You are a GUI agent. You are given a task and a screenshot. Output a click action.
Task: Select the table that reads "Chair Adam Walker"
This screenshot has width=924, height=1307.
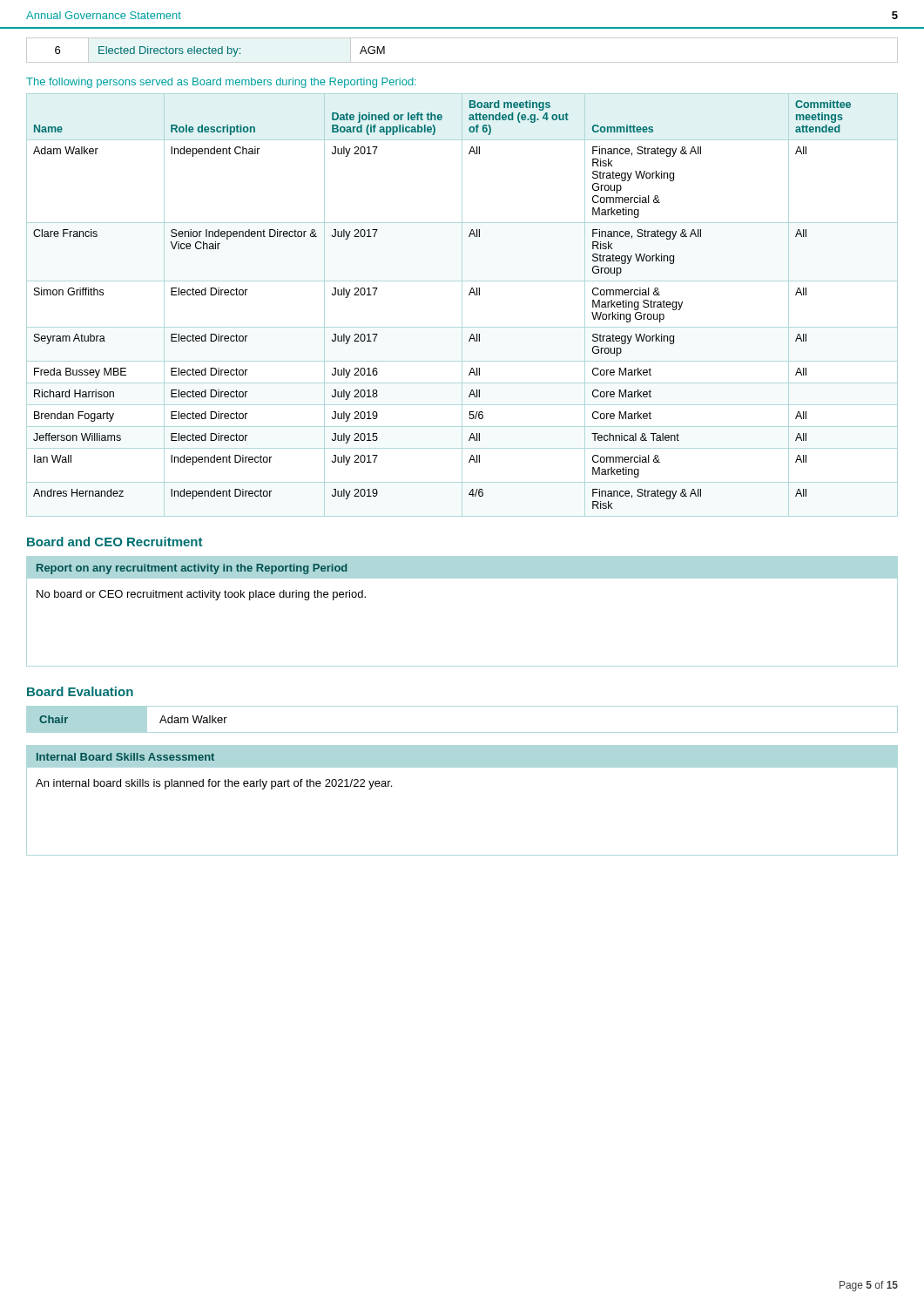tap(462, 719)
